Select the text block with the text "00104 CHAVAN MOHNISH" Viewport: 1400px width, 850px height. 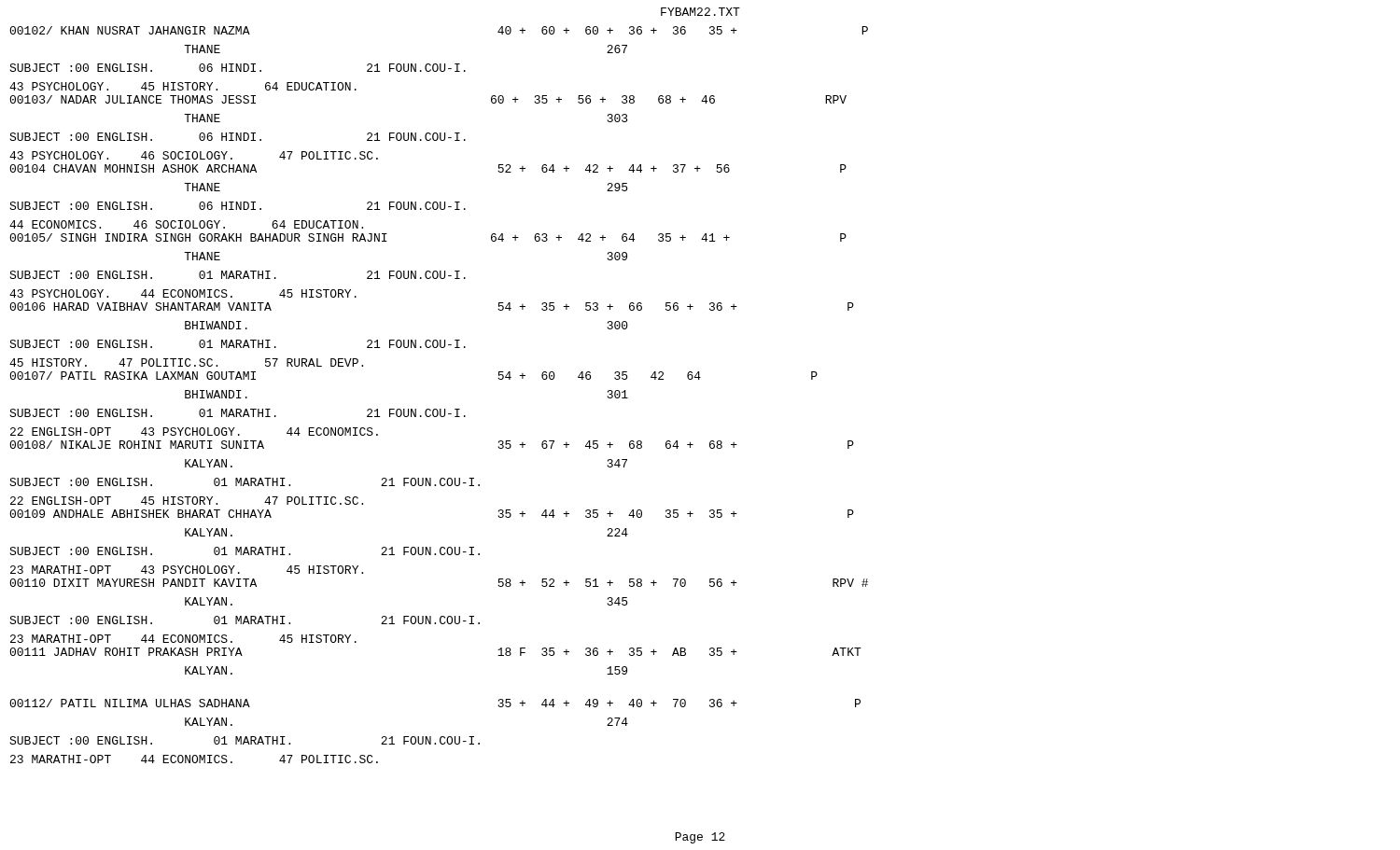click(428, 198)
